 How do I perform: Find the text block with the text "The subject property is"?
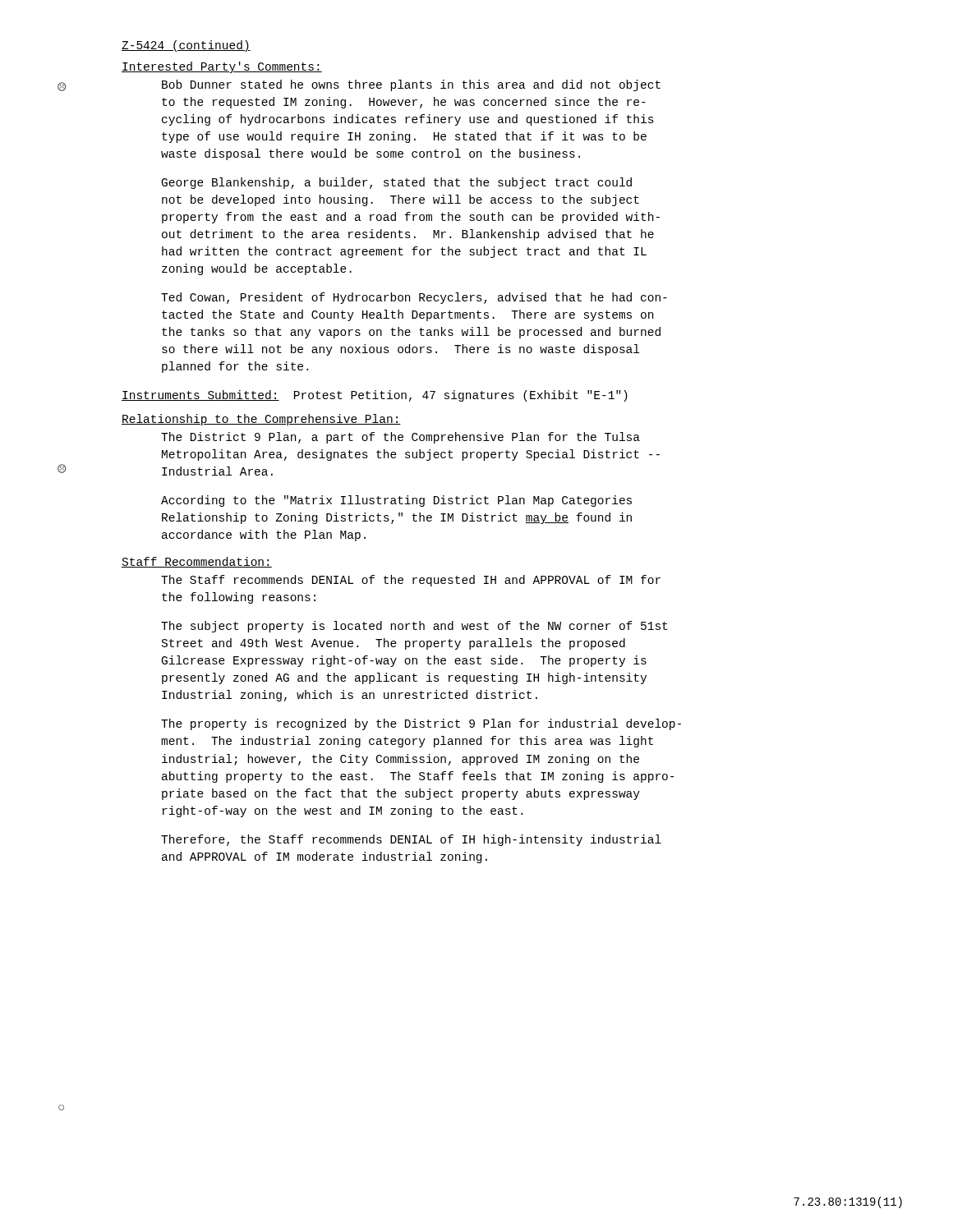pos(415,662)
